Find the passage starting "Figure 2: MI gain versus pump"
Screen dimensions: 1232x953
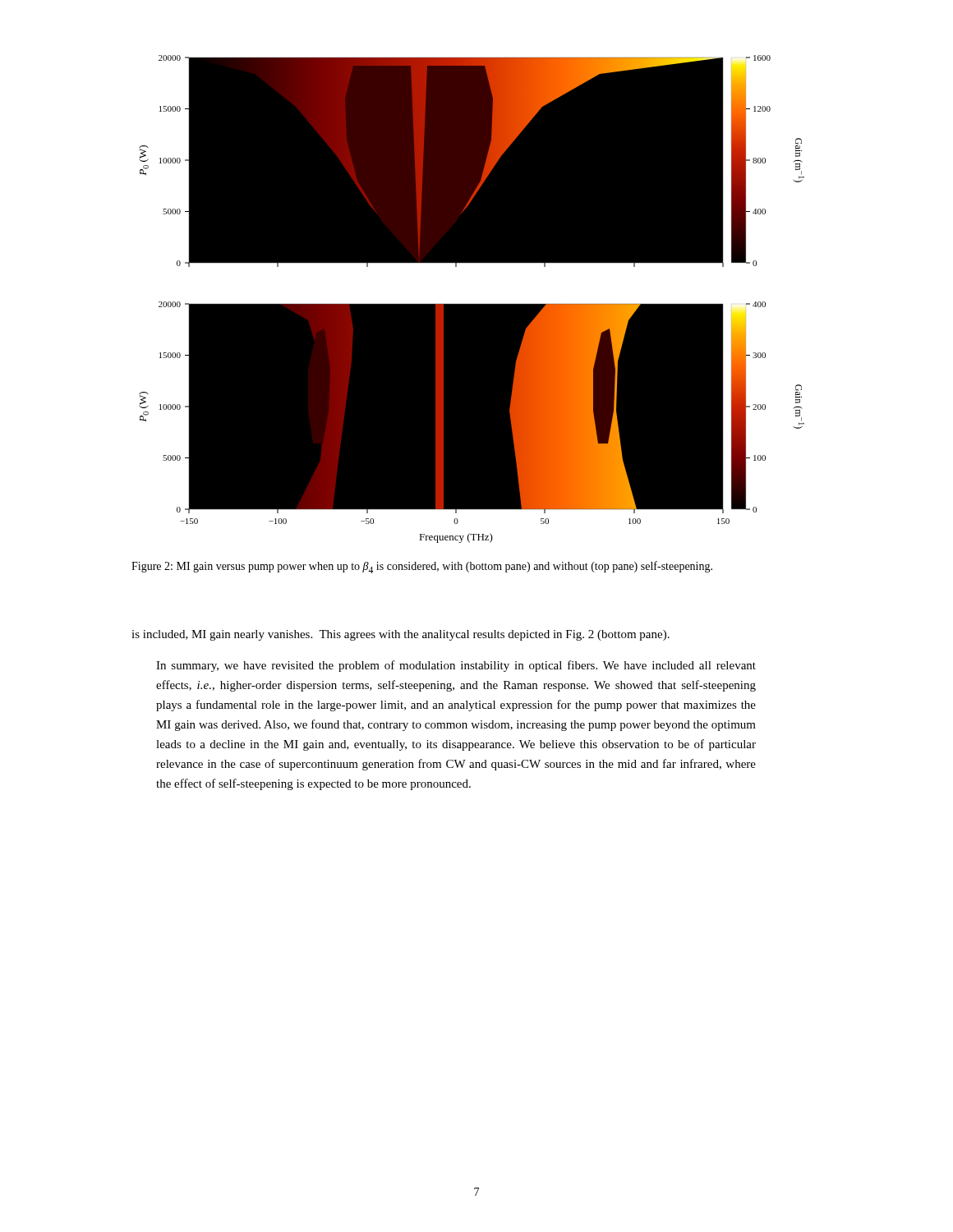click(x=422, y=568)
